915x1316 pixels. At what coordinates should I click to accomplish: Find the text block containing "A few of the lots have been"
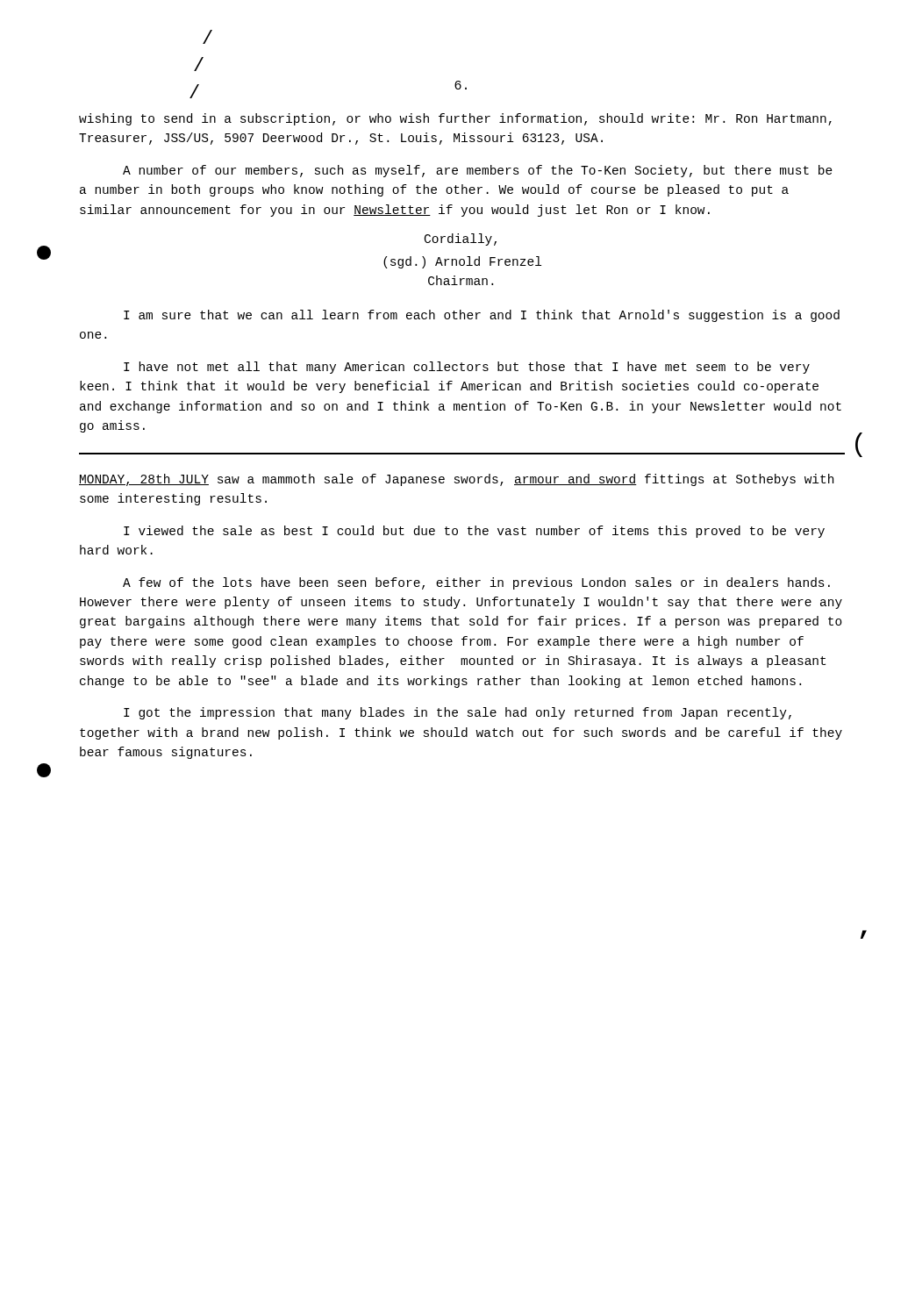[461, 632]
